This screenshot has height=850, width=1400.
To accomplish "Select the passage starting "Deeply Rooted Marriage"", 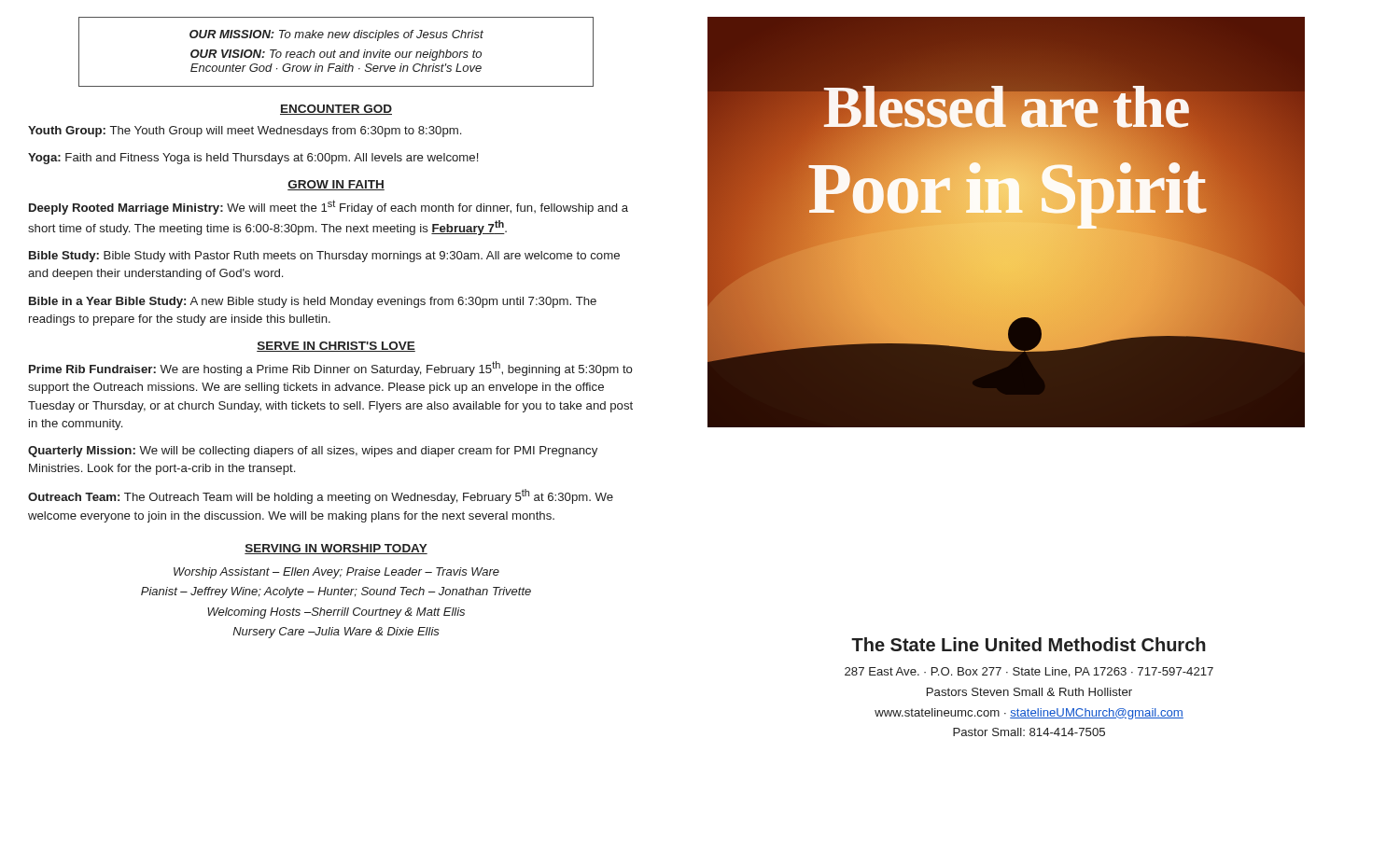I will tap(328, 217).
